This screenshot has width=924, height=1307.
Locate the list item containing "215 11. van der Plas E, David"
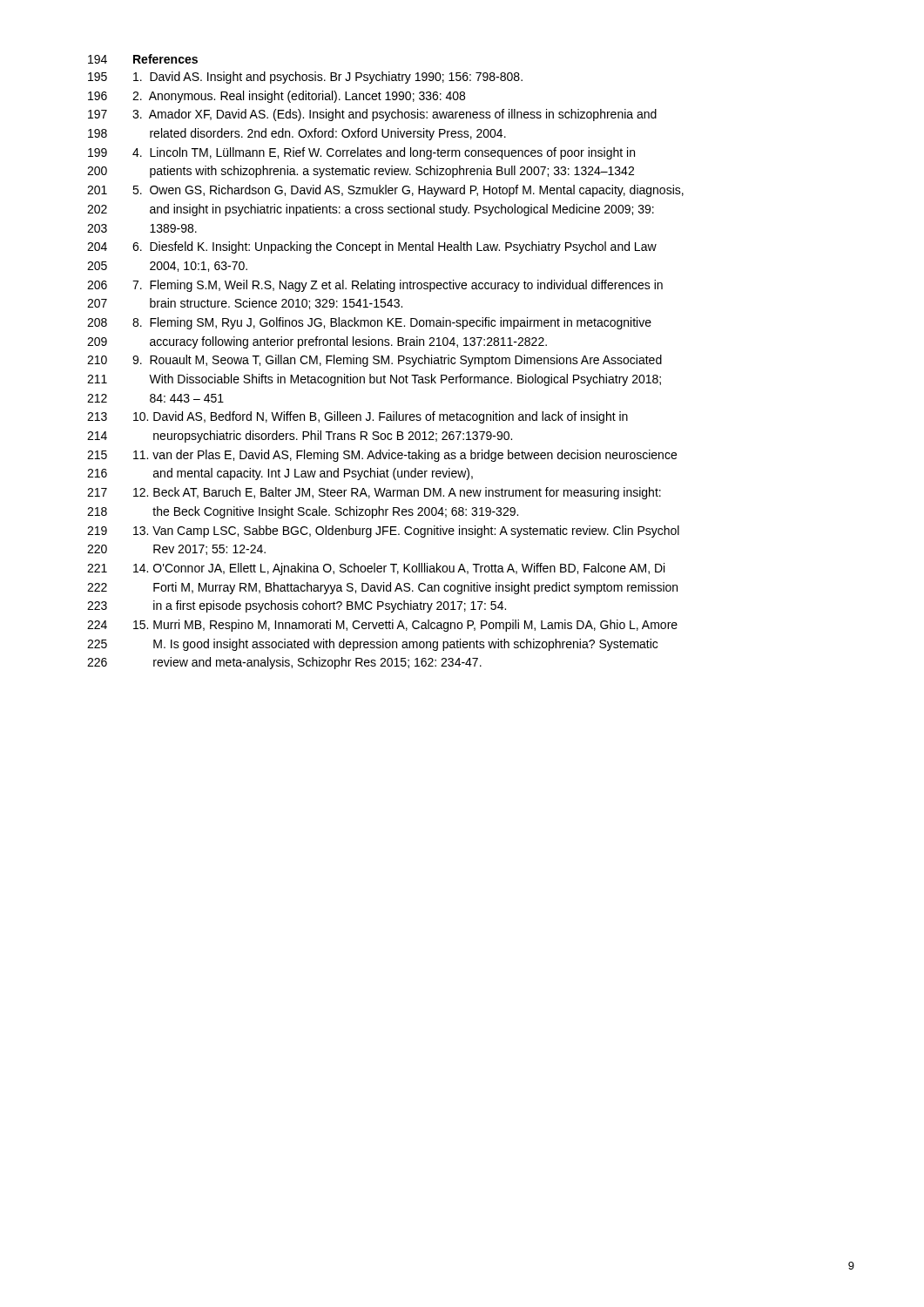coord(471,455)
